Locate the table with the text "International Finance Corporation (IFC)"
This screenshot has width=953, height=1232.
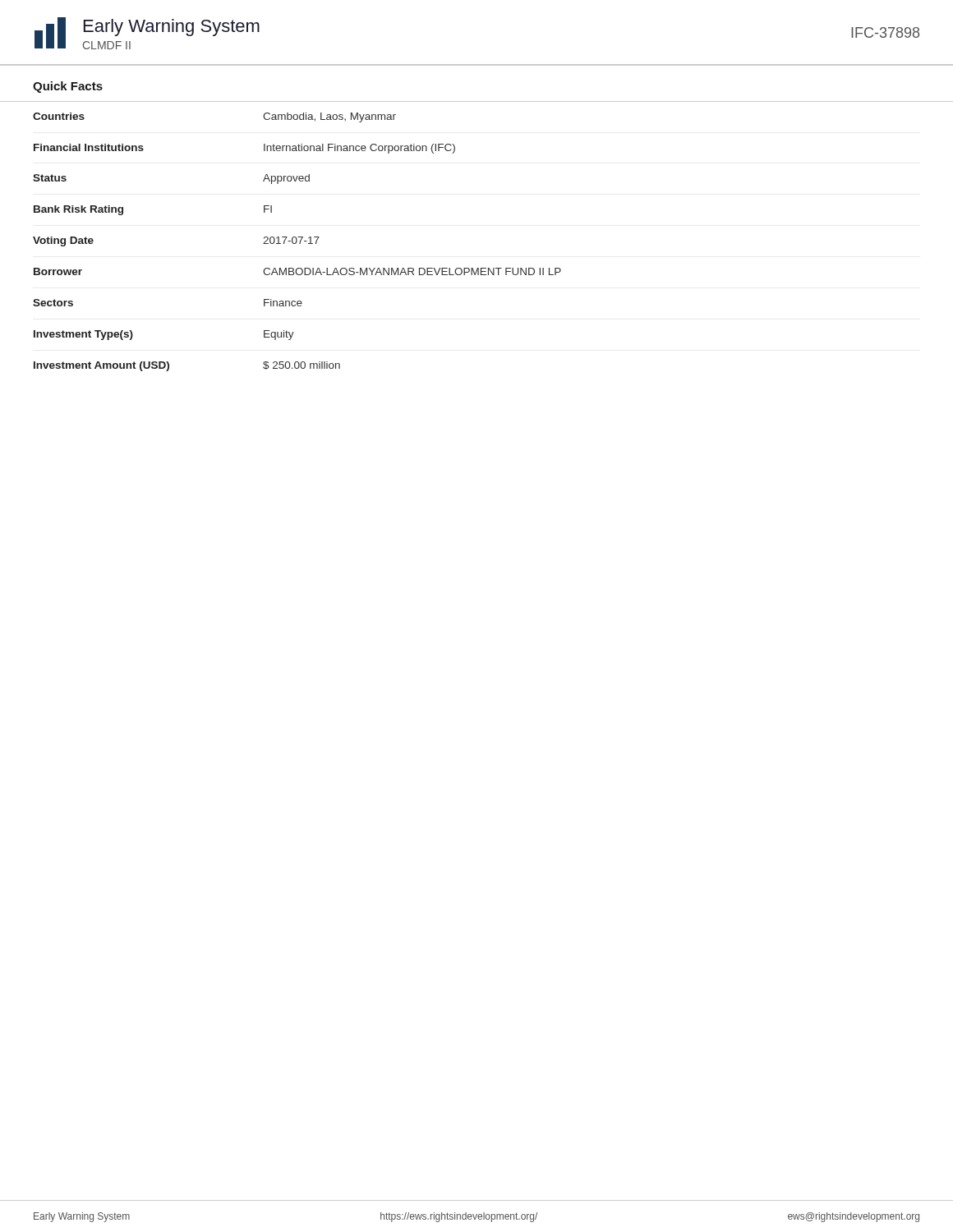tap(476, 241)
